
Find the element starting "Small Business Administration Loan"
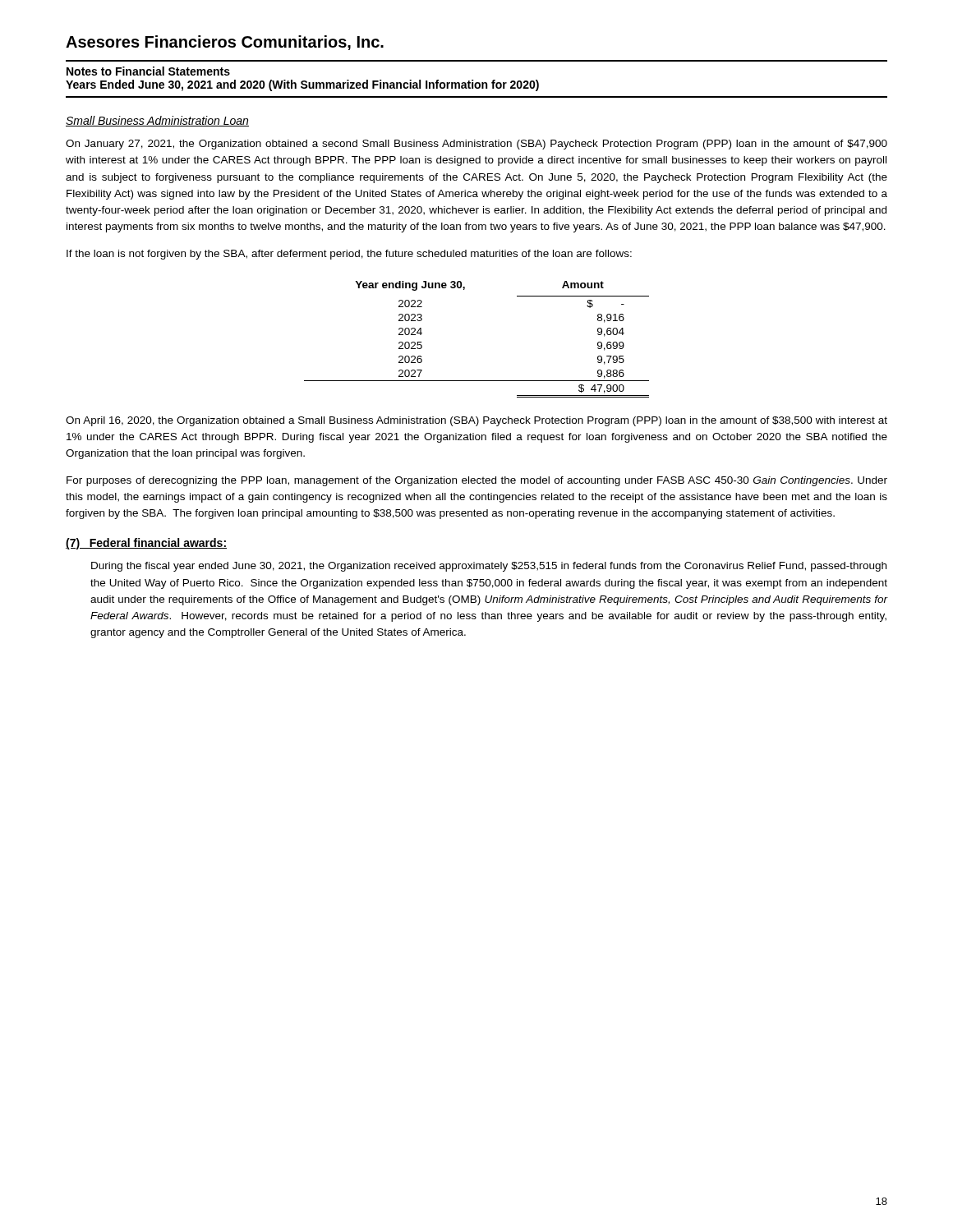(157, 121)
